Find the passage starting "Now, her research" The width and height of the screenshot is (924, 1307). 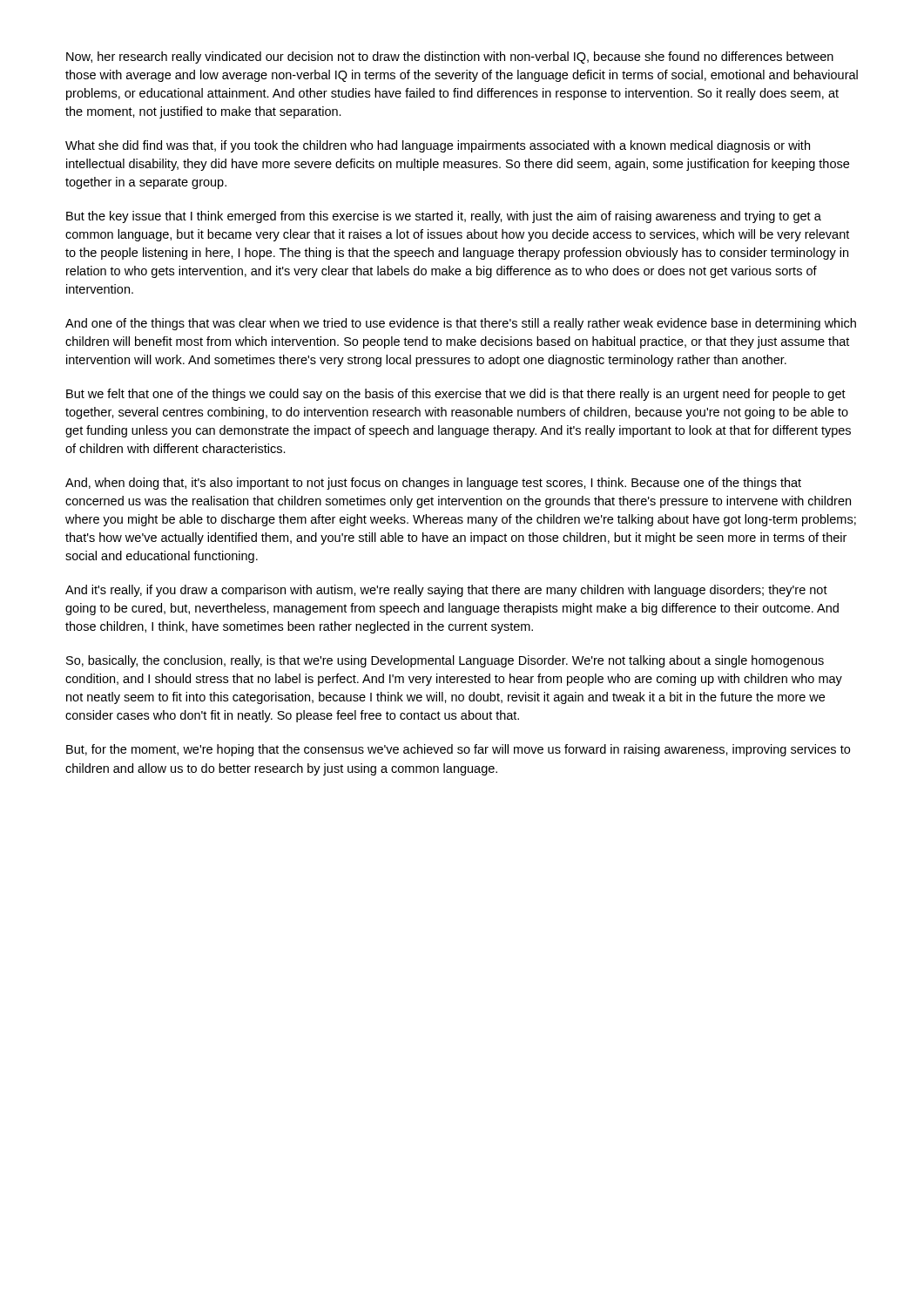tap(462, 84)
